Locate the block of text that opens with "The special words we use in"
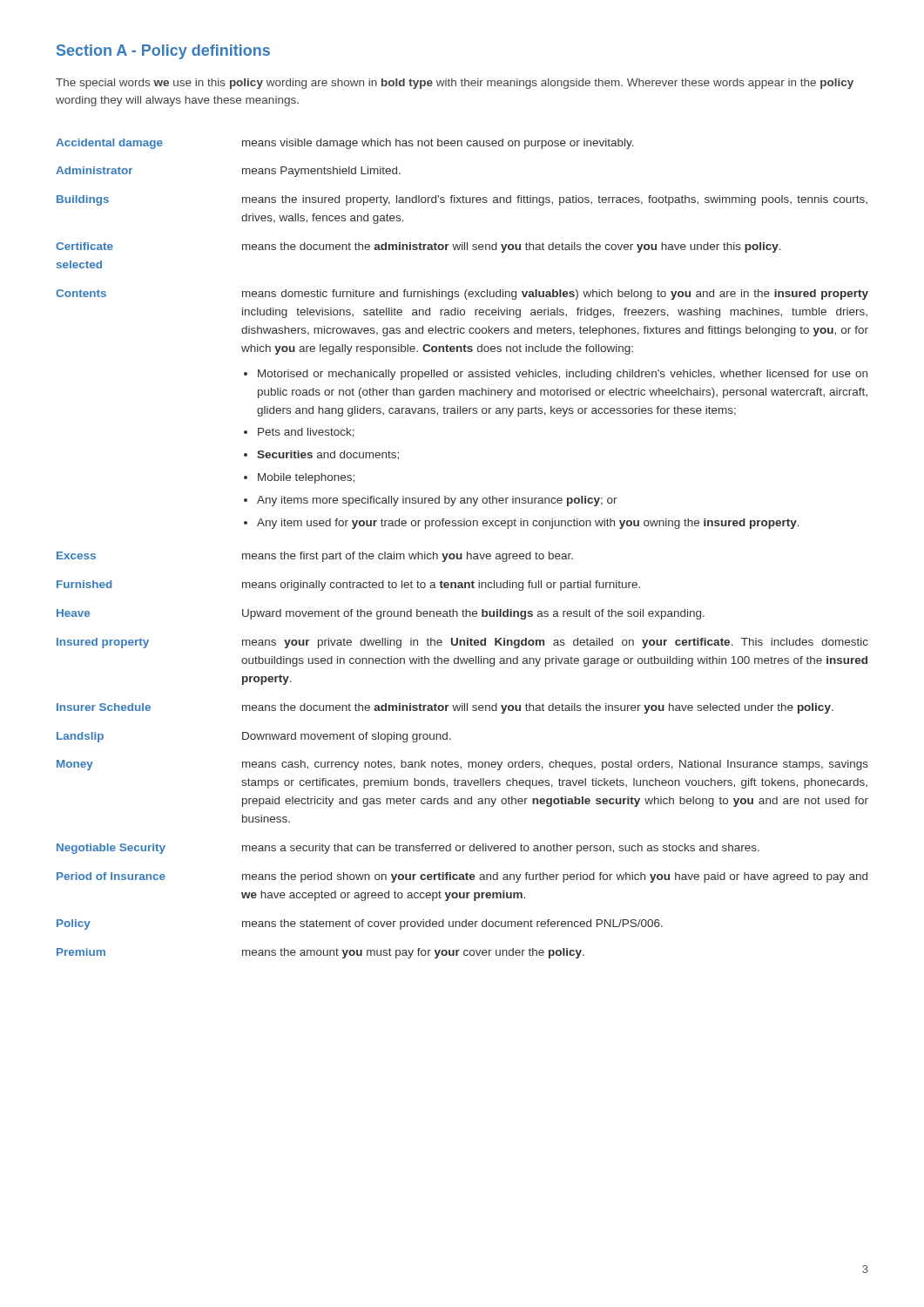Image resolution: width=924 pixels, height=1307 pixels. point(455,91)
